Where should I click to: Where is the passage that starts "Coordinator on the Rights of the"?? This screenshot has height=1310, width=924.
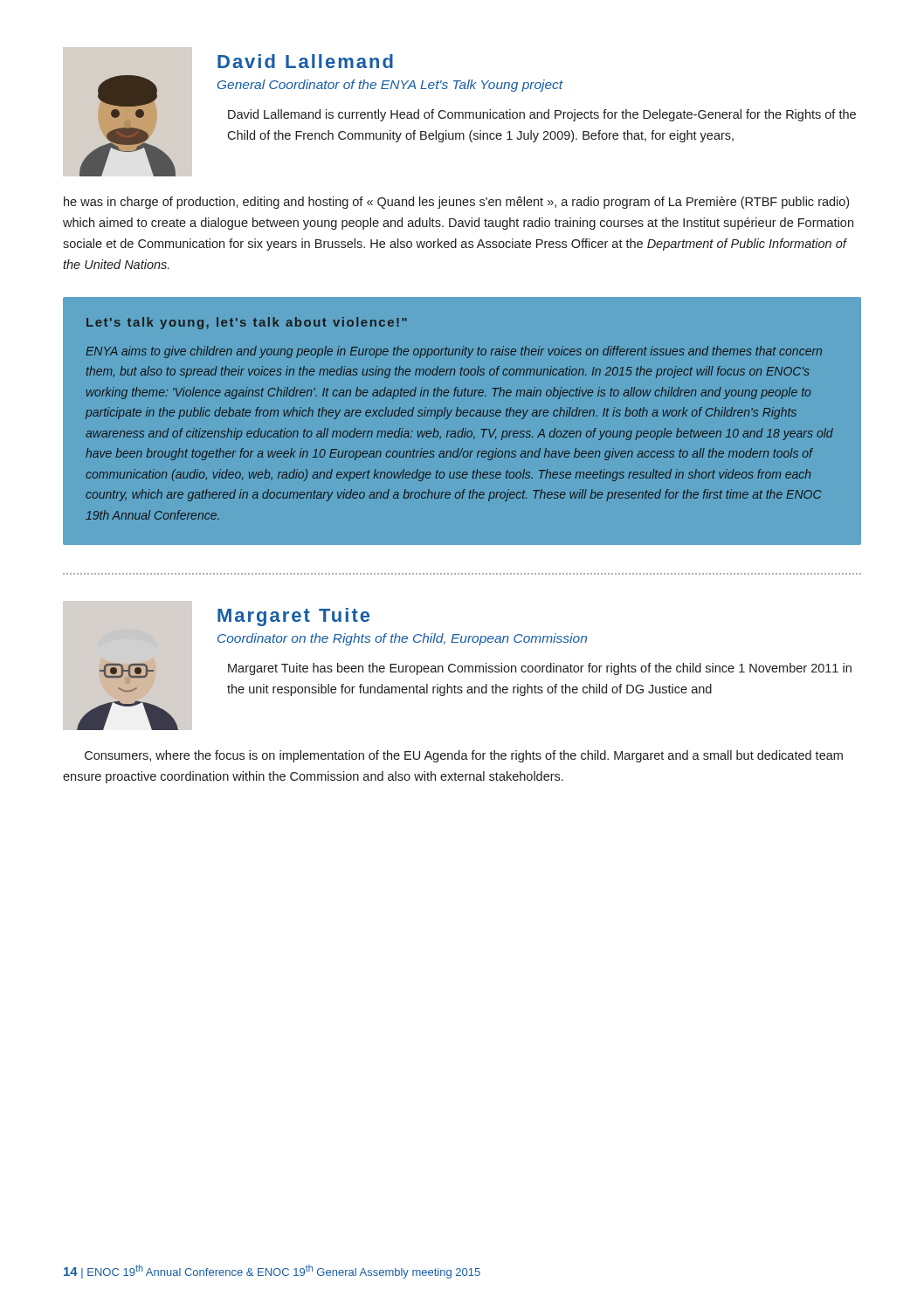click(x=402, y=638)
